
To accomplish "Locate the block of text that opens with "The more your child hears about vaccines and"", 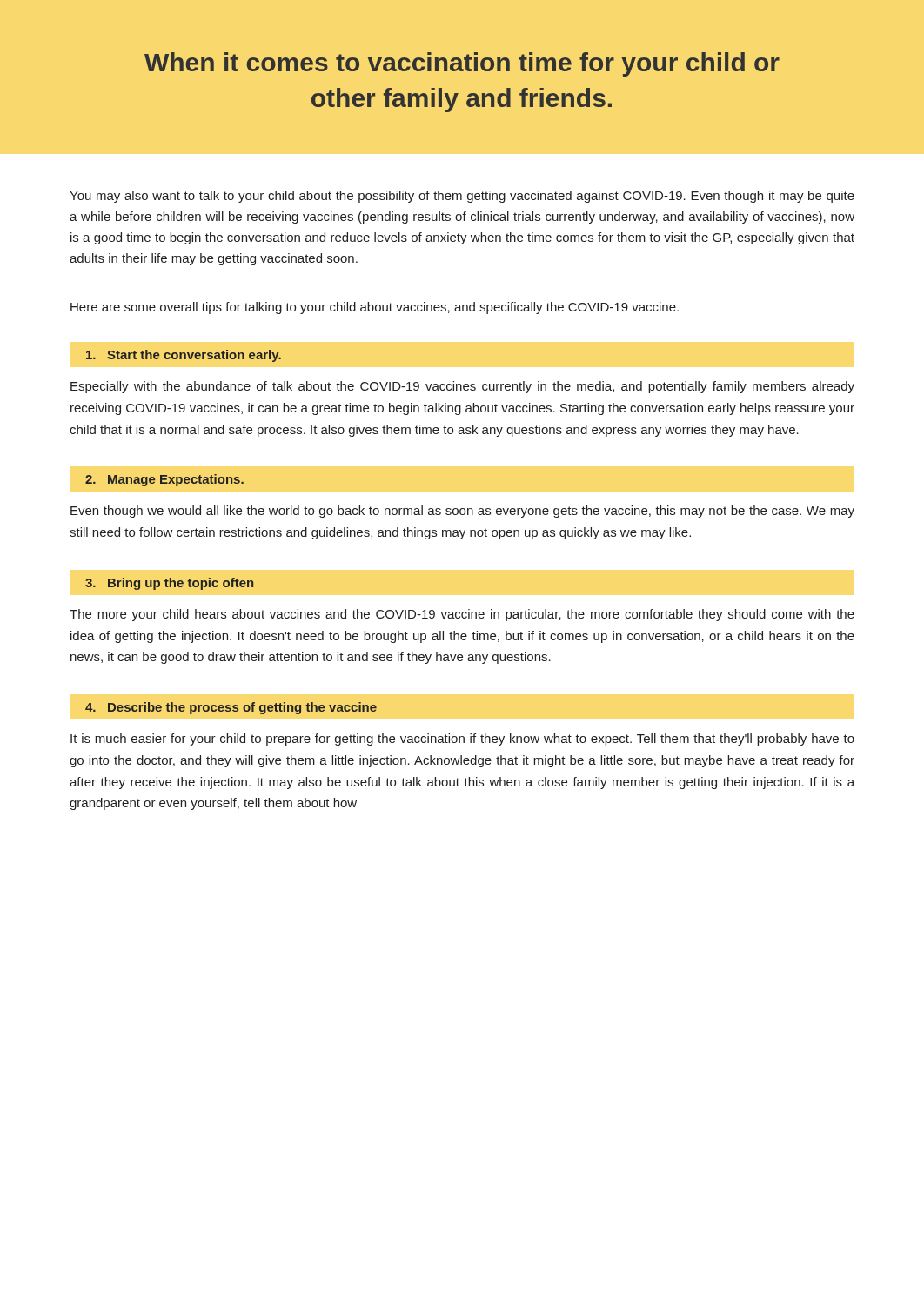I will click(x=462, y=635).
